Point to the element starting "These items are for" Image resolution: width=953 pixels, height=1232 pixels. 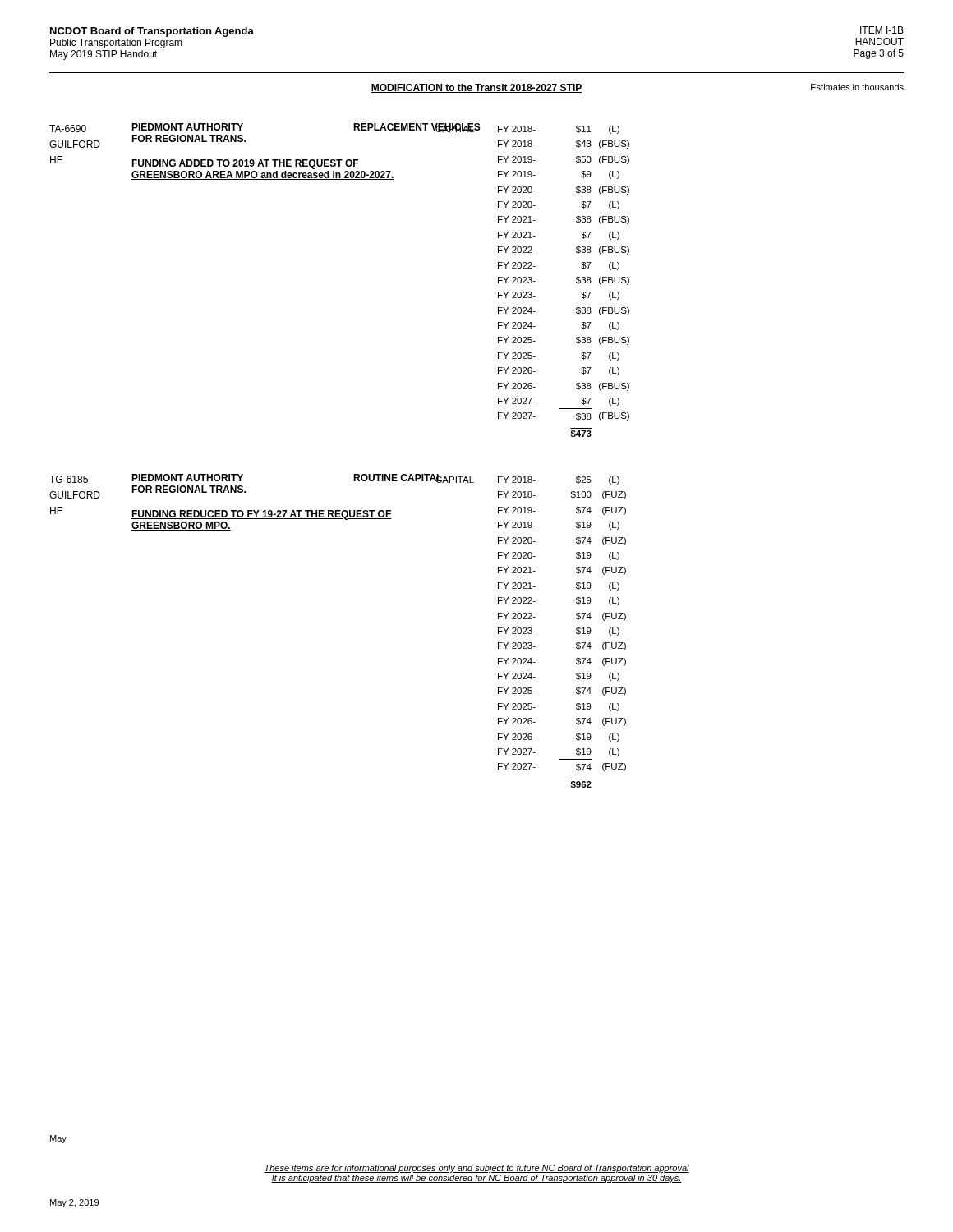[x=476, y=1173]
